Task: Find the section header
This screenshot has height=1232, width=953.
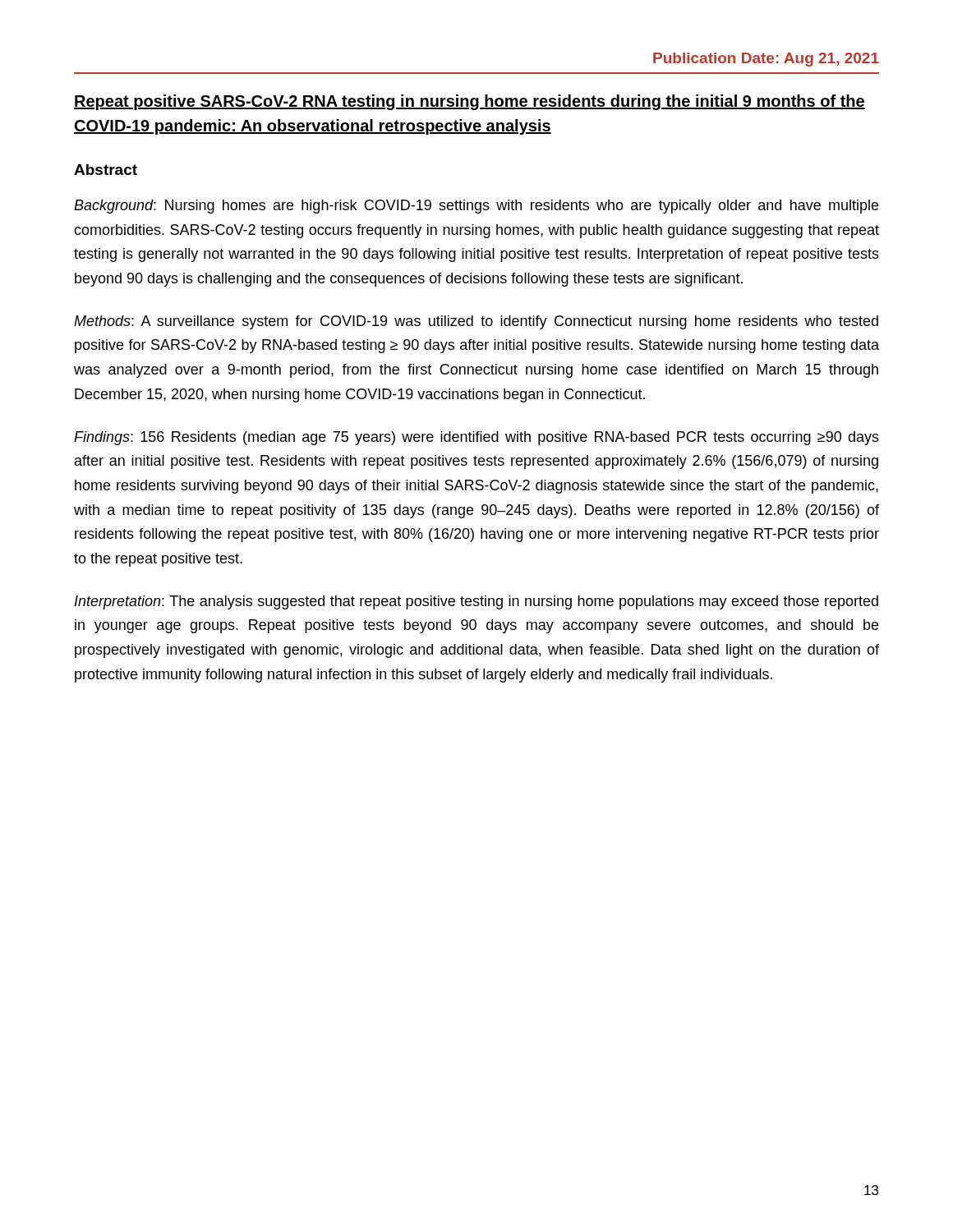Action: (x=106, y=170)
